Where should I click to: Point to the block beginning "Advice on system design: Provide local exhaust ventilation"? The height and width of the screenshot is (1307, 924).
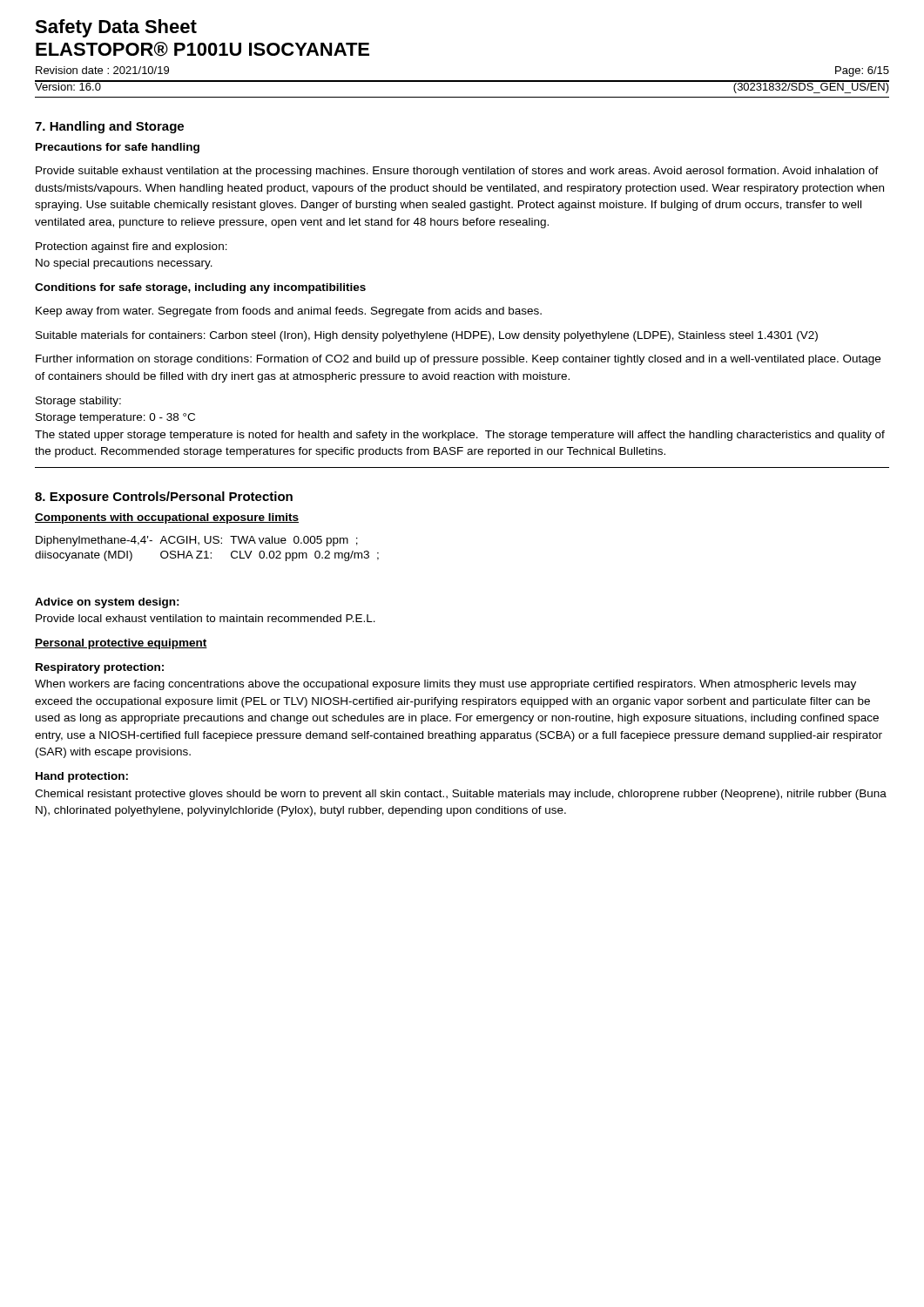[107, 603]
